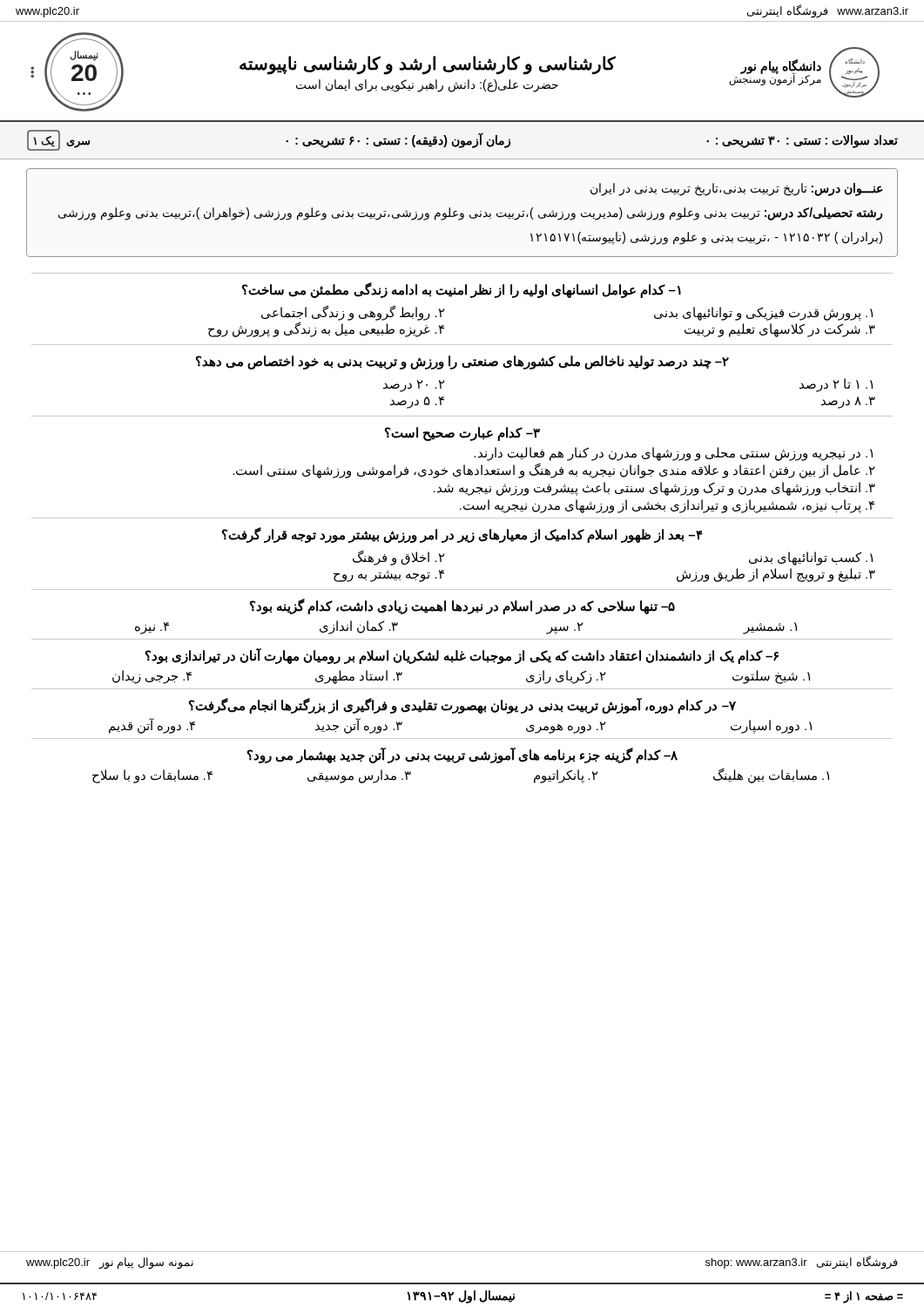Point to the region starting "۳. ۸ درصد"

pos(848,401)
